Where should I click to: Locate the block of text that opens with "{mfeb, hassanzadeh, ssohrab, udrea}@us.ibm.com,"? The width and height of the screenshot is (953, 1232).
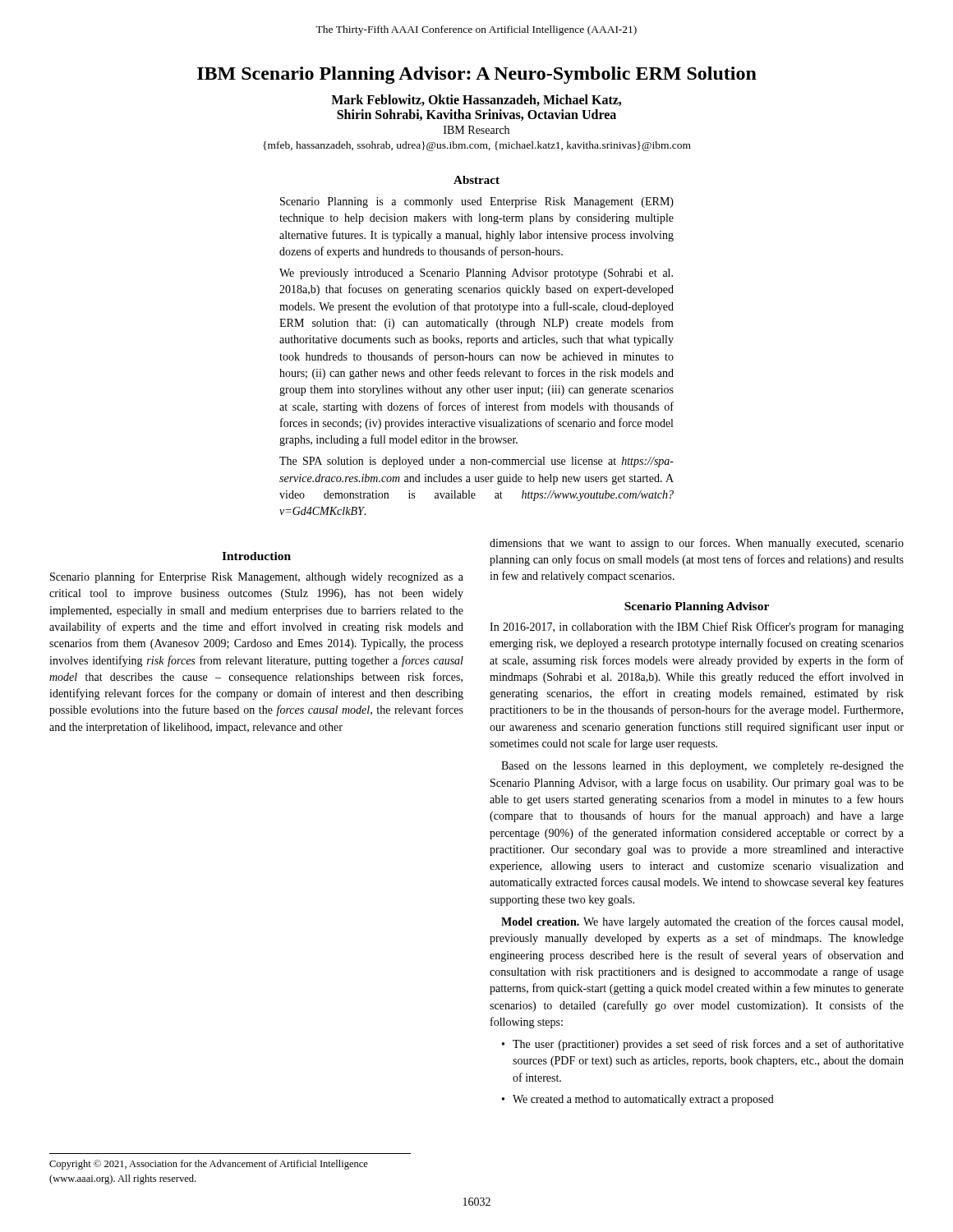(476, 145)
